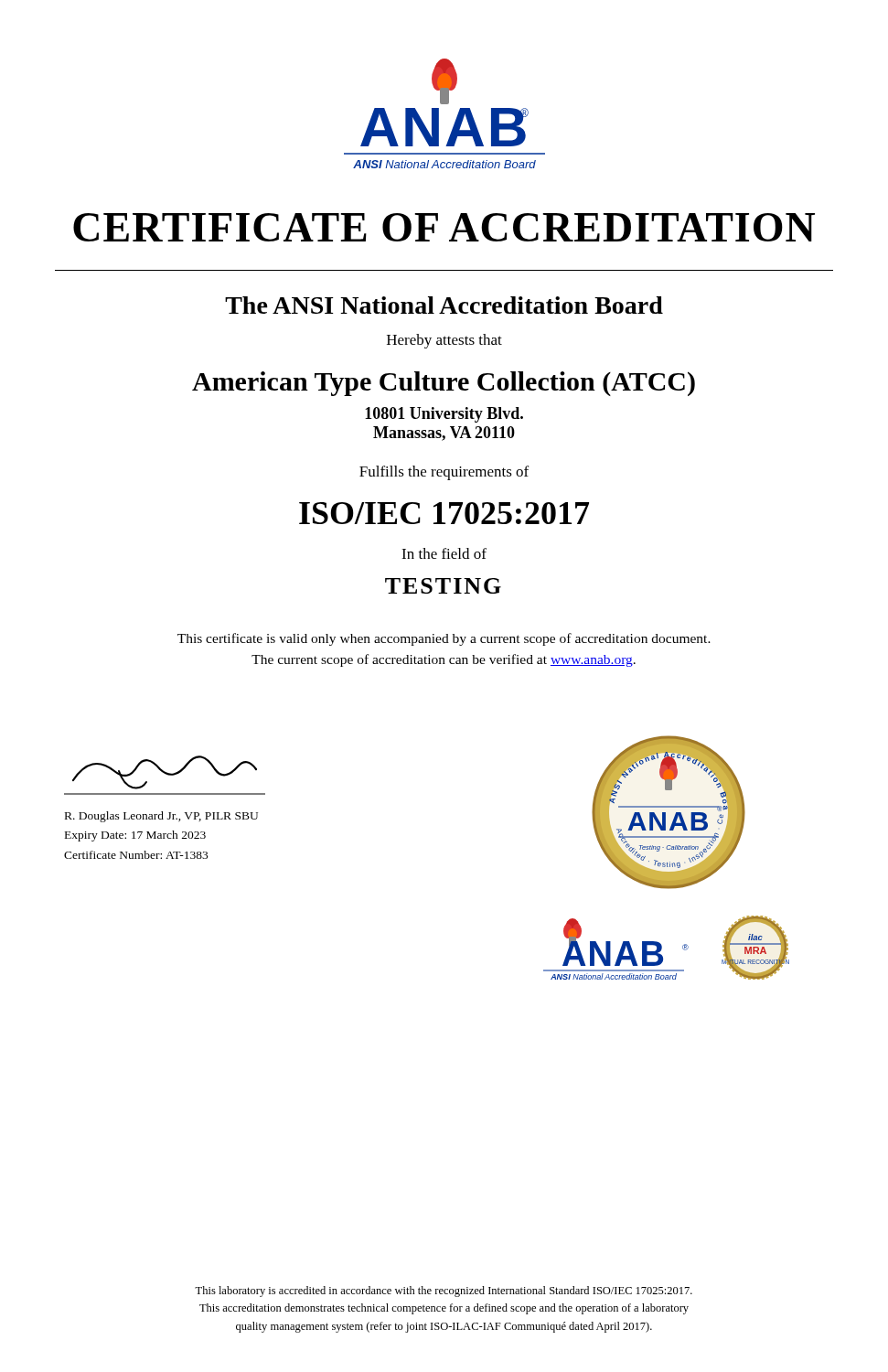This screenshot has height=1372, width=888.
Task: Find the block starting "Hereby attests that"
Action: click(444, 340)
